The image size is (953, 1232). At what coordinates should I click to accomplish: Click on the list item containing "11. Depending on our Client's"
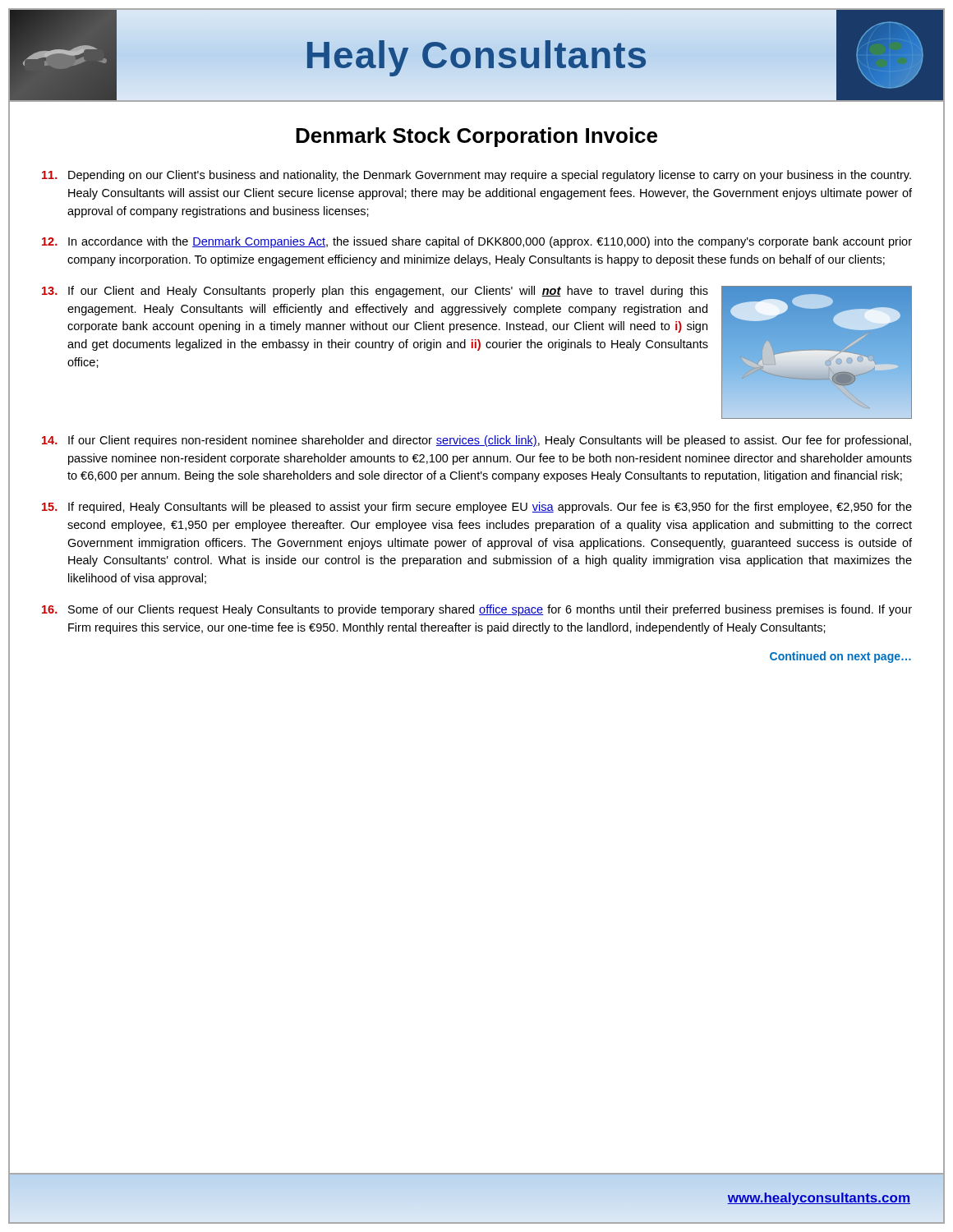476,193
